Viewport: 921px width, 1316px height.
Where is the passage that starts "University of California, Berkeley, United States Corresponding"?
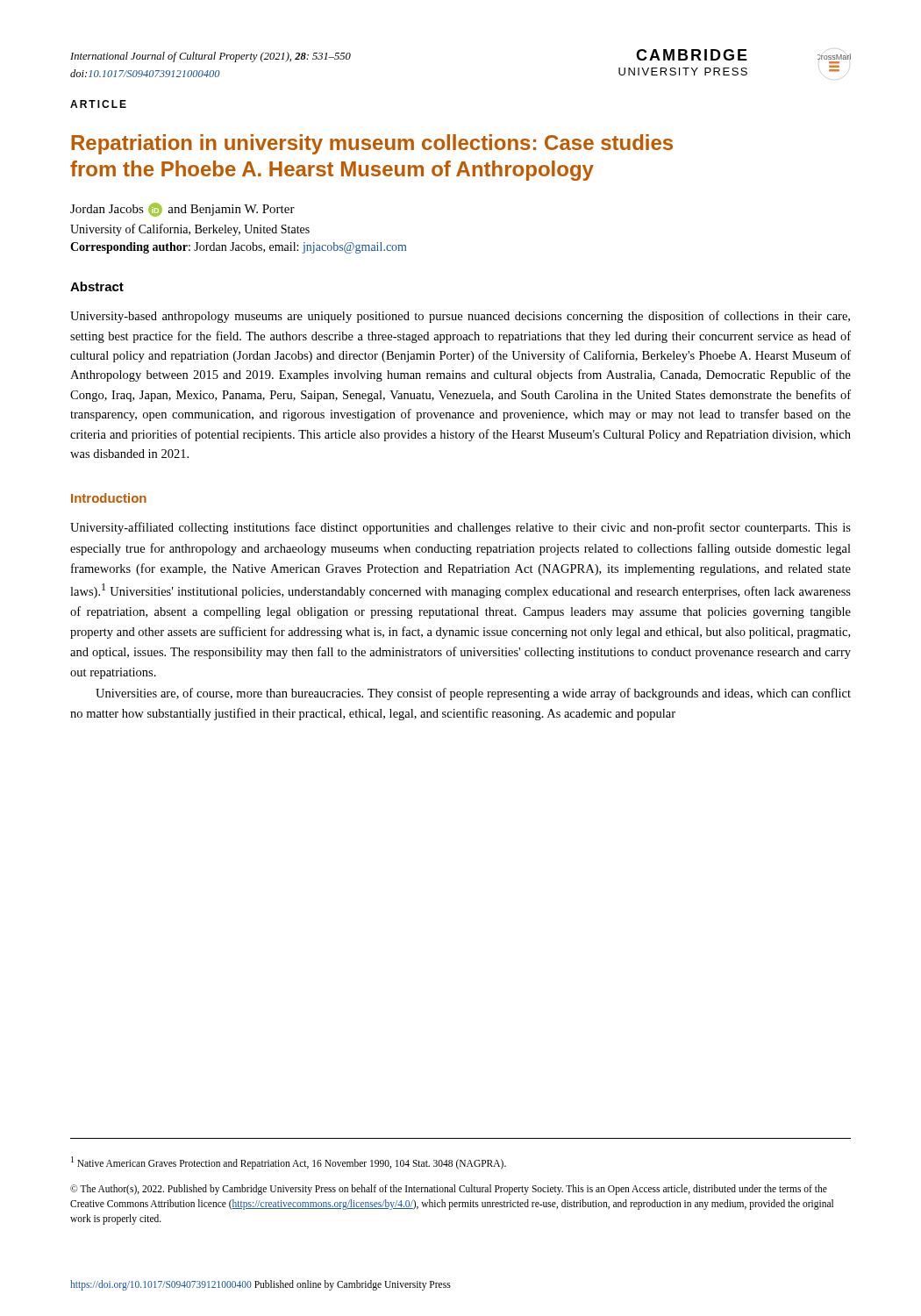pyautogui.click(x=190, y=230)
